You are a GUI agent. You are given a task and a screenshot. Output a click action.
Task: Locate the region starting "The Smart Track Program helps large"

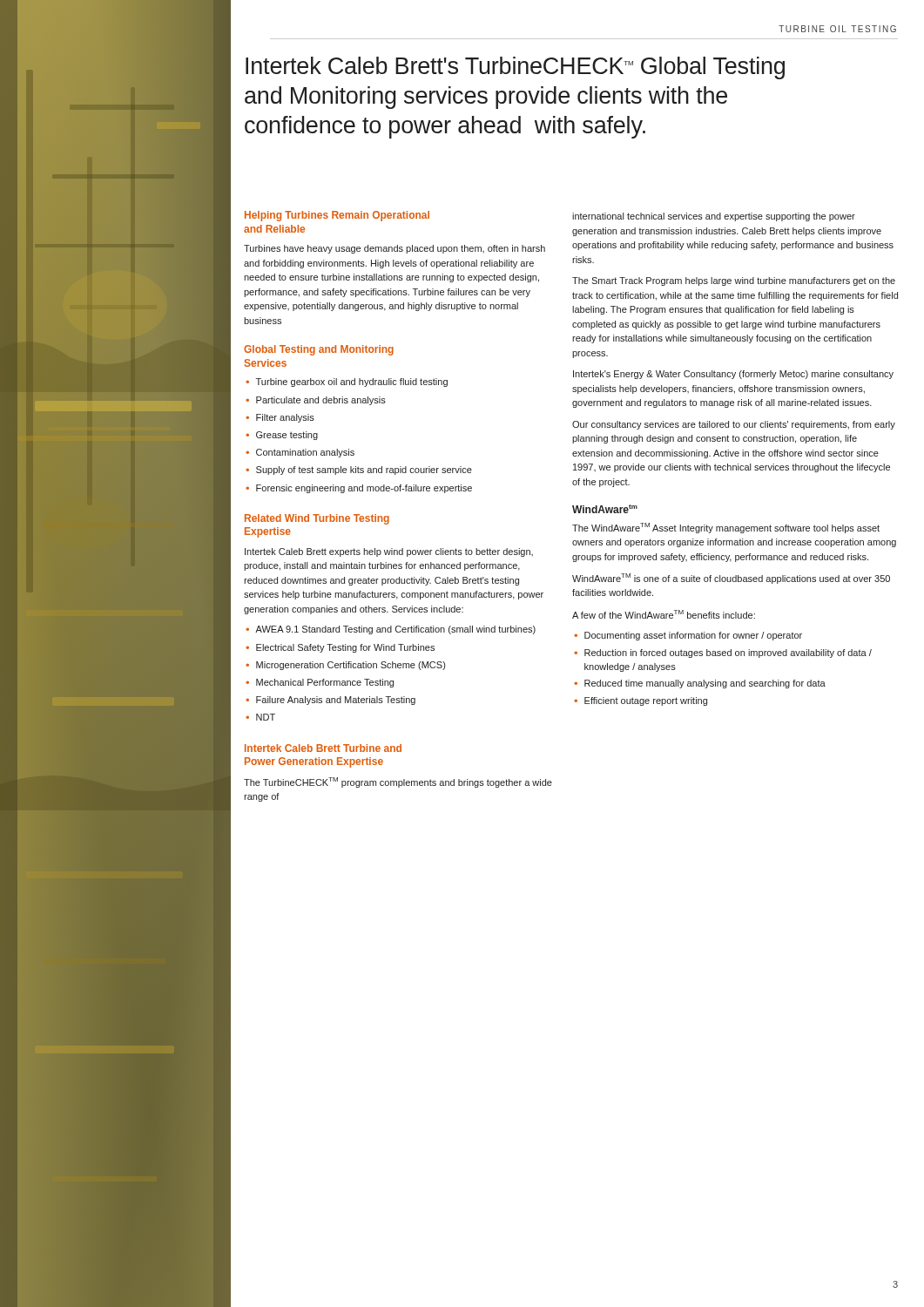pos(735,317)
